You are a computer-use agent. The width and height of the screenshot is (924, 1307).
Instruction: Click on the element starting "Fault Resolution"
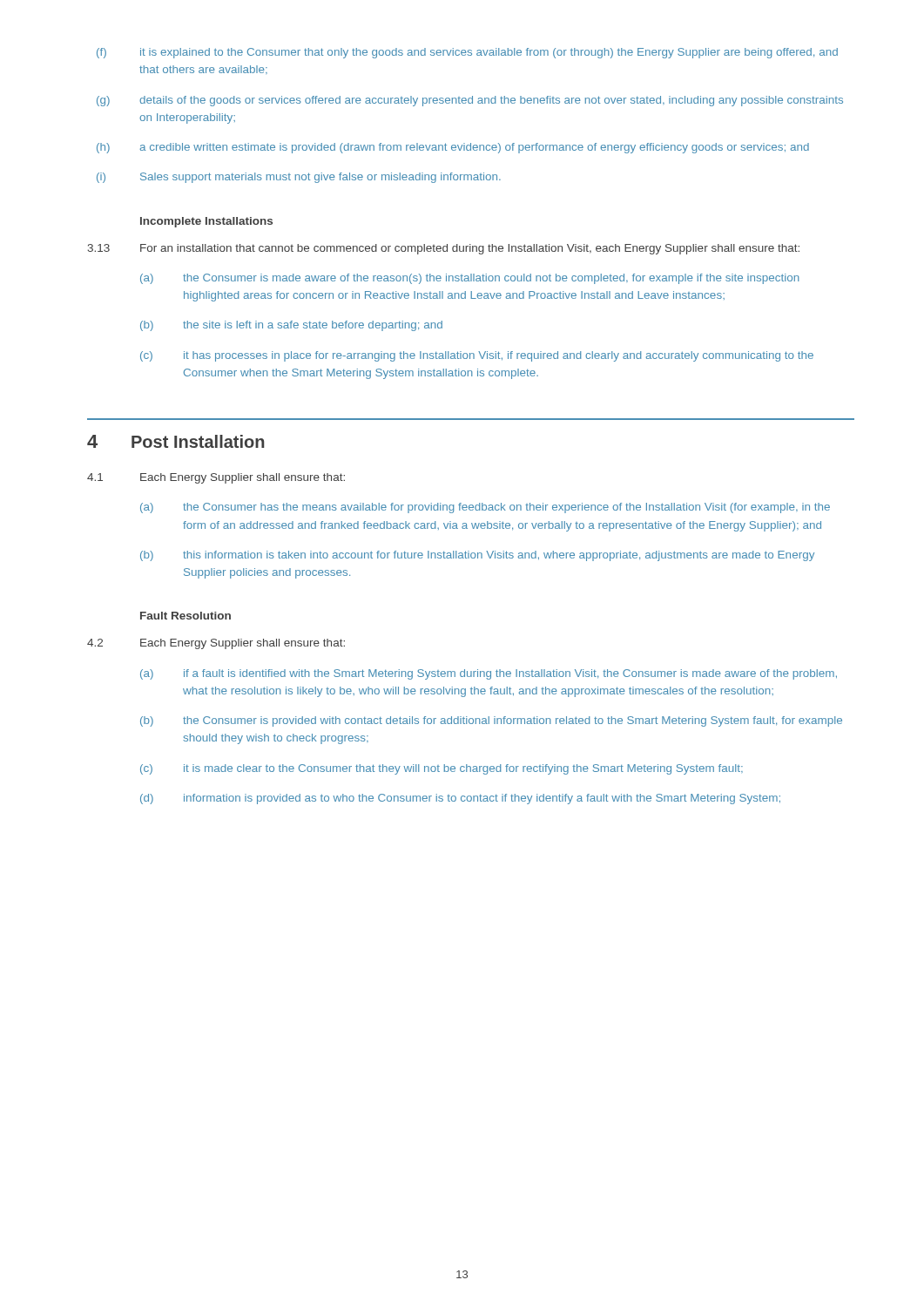coord(185,616)
